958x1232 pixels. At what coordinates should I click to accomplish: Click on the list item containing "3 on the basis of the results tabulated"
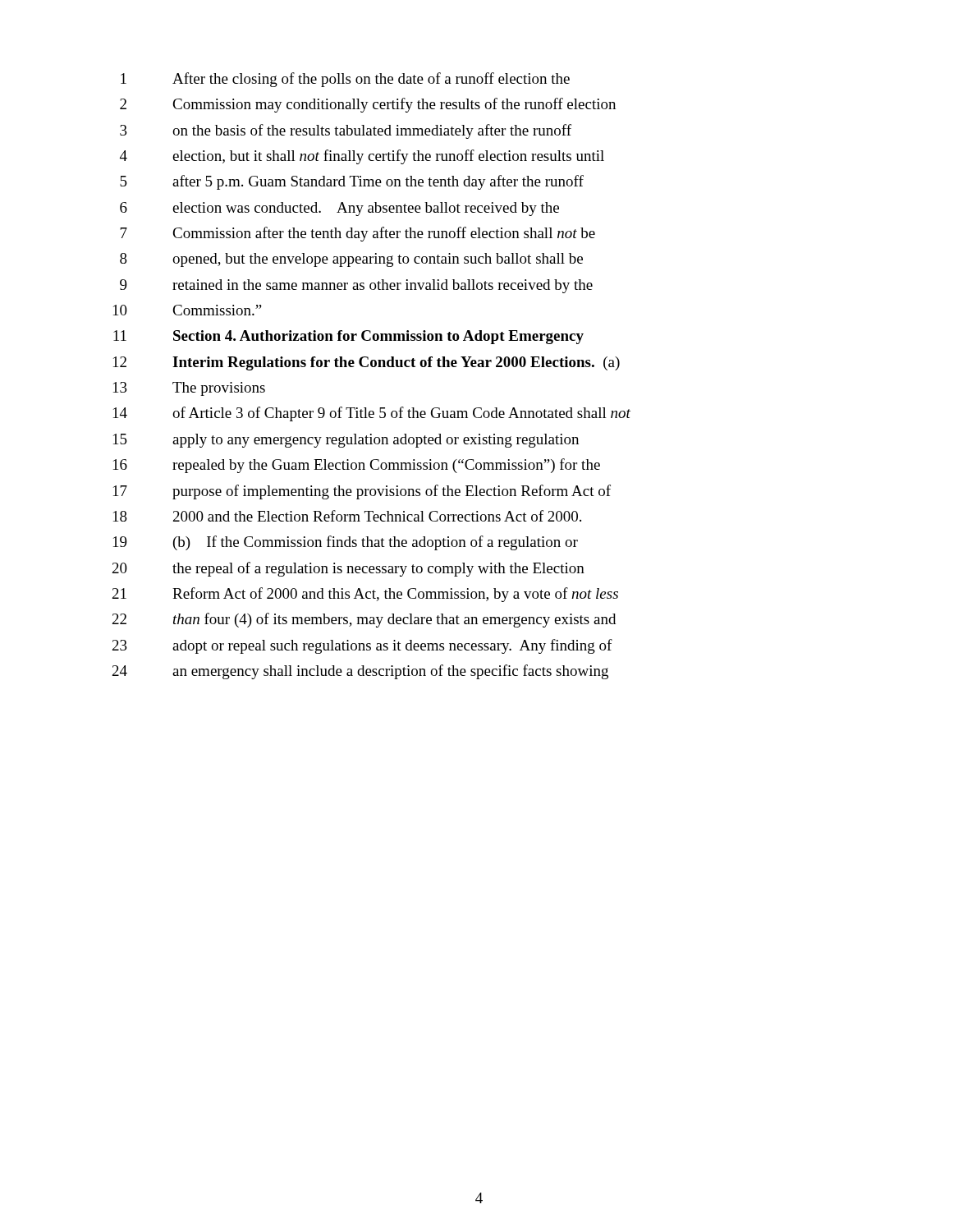[x=483, y=130]
